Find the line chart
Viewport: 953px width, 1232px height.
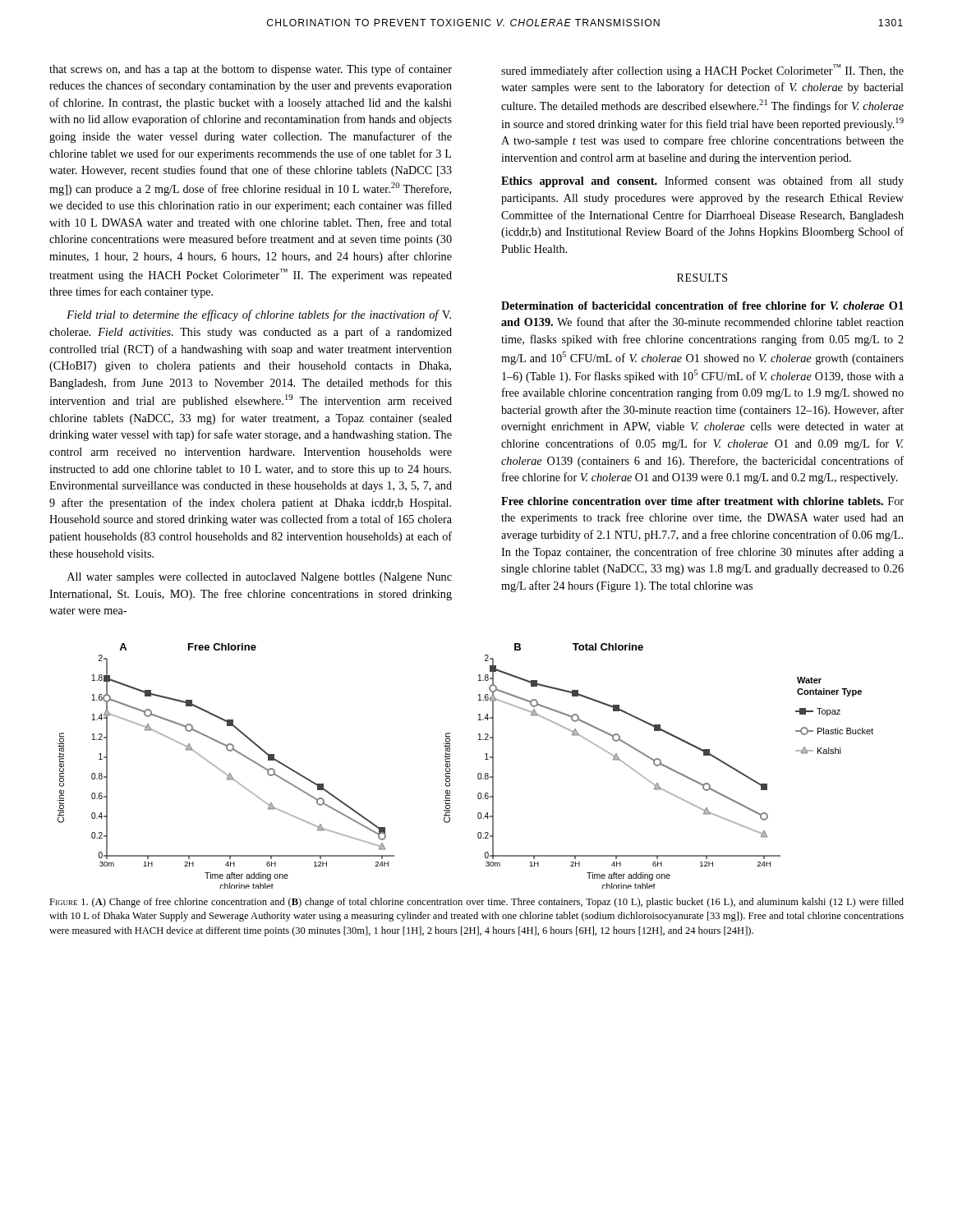476,761
